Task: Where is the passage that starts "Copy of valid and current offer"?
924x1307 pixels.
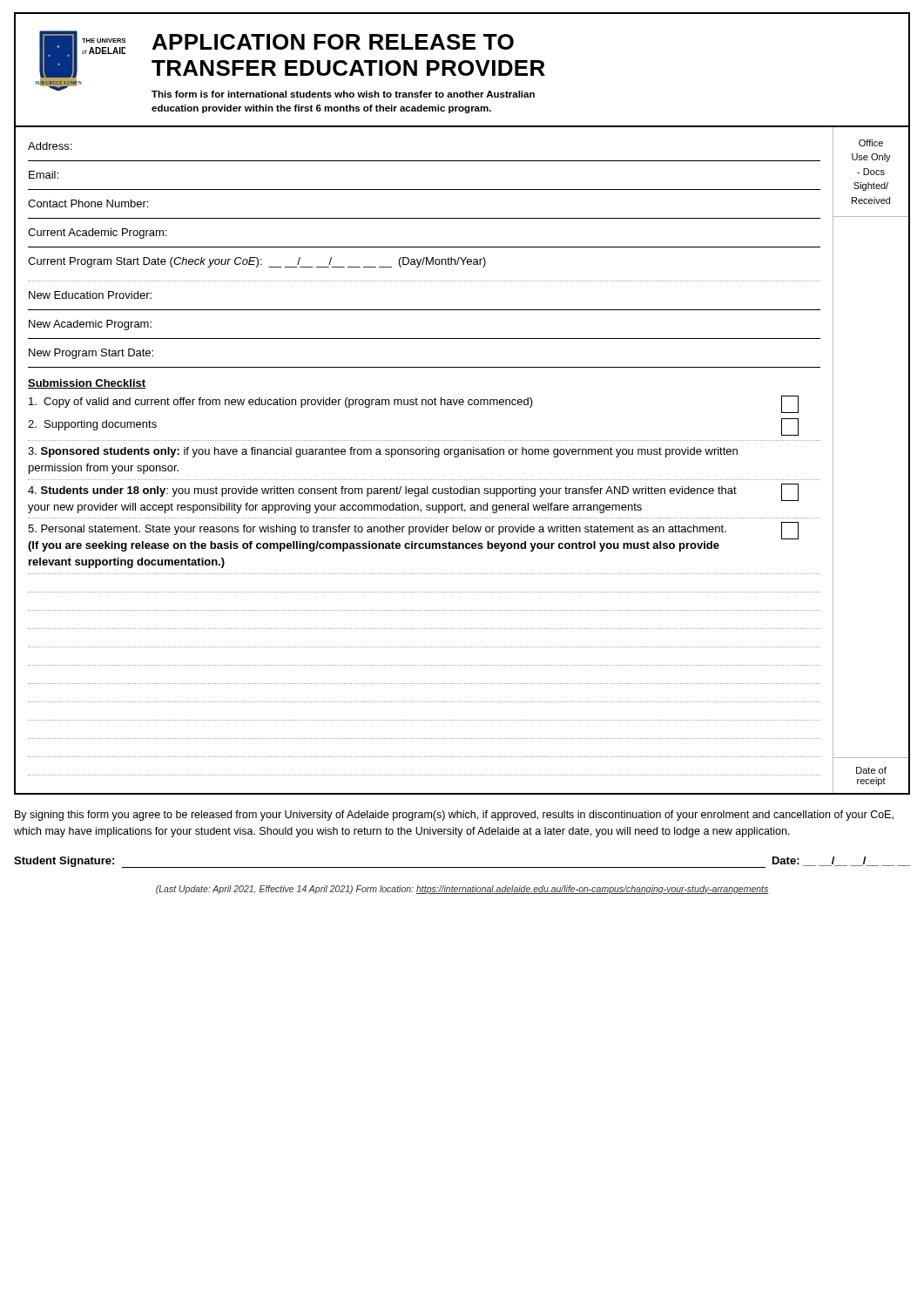Action: pyautogui.click(x=280, y=401)
